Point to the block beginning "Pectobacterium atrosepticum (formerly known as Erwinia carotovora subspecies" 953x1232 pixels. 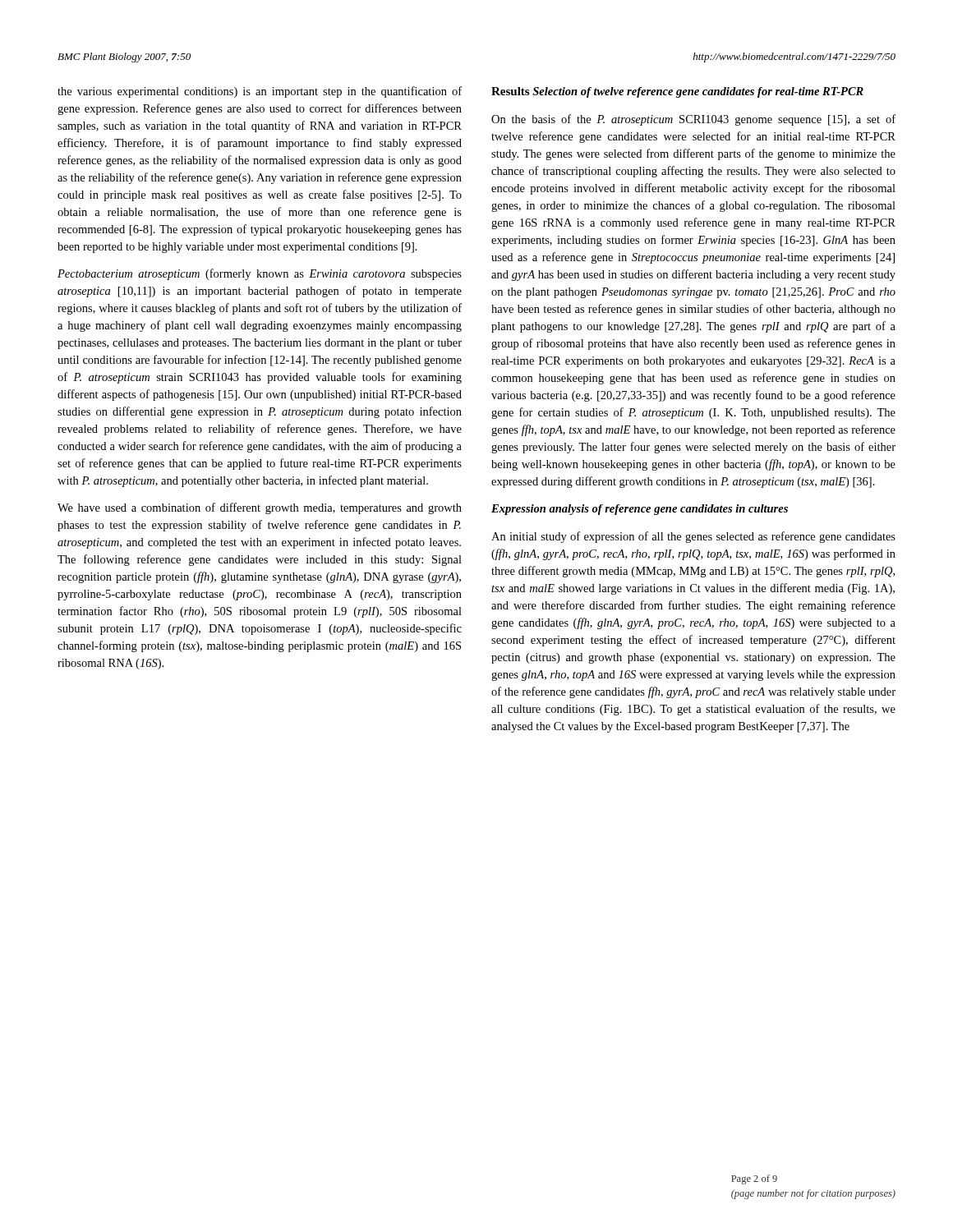[x=260, y=377]
